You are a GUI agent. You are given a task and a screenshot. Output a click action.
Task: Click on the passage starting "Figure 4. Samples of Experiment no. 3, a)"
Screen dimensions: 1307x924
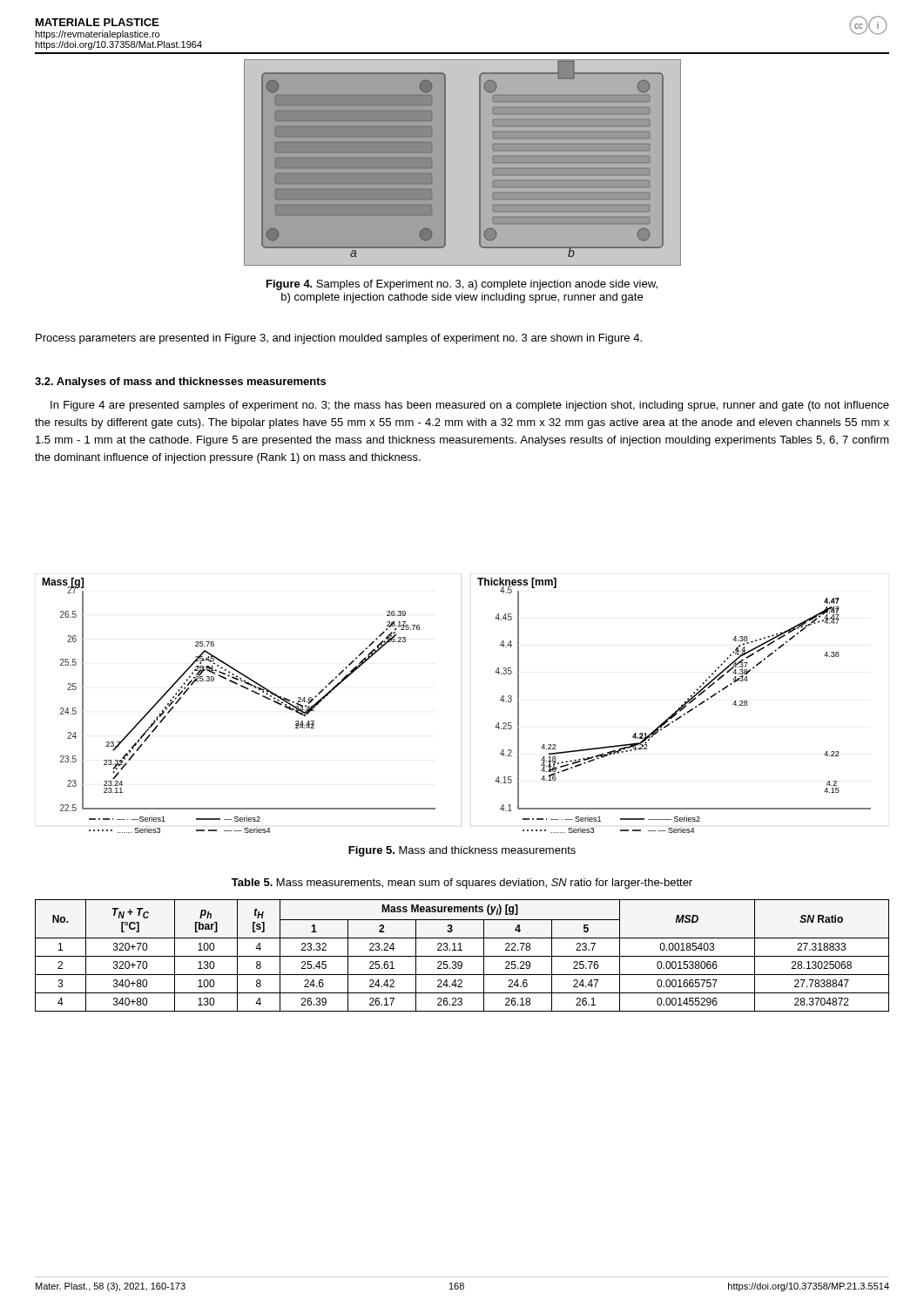[462, 290]
